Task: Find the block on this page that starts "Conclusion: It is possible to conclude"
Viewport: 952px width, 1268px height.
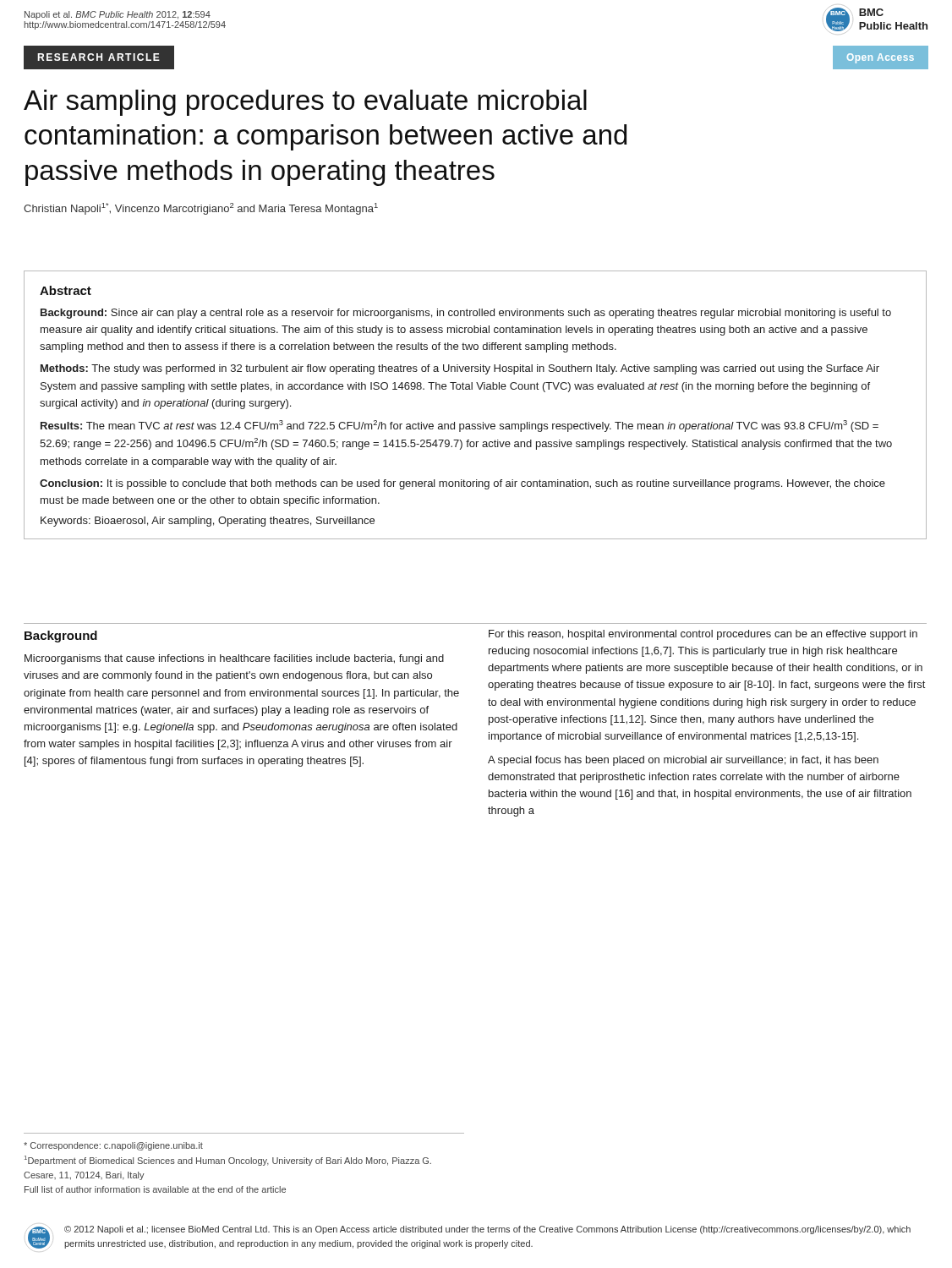Action: pos(462,492)
